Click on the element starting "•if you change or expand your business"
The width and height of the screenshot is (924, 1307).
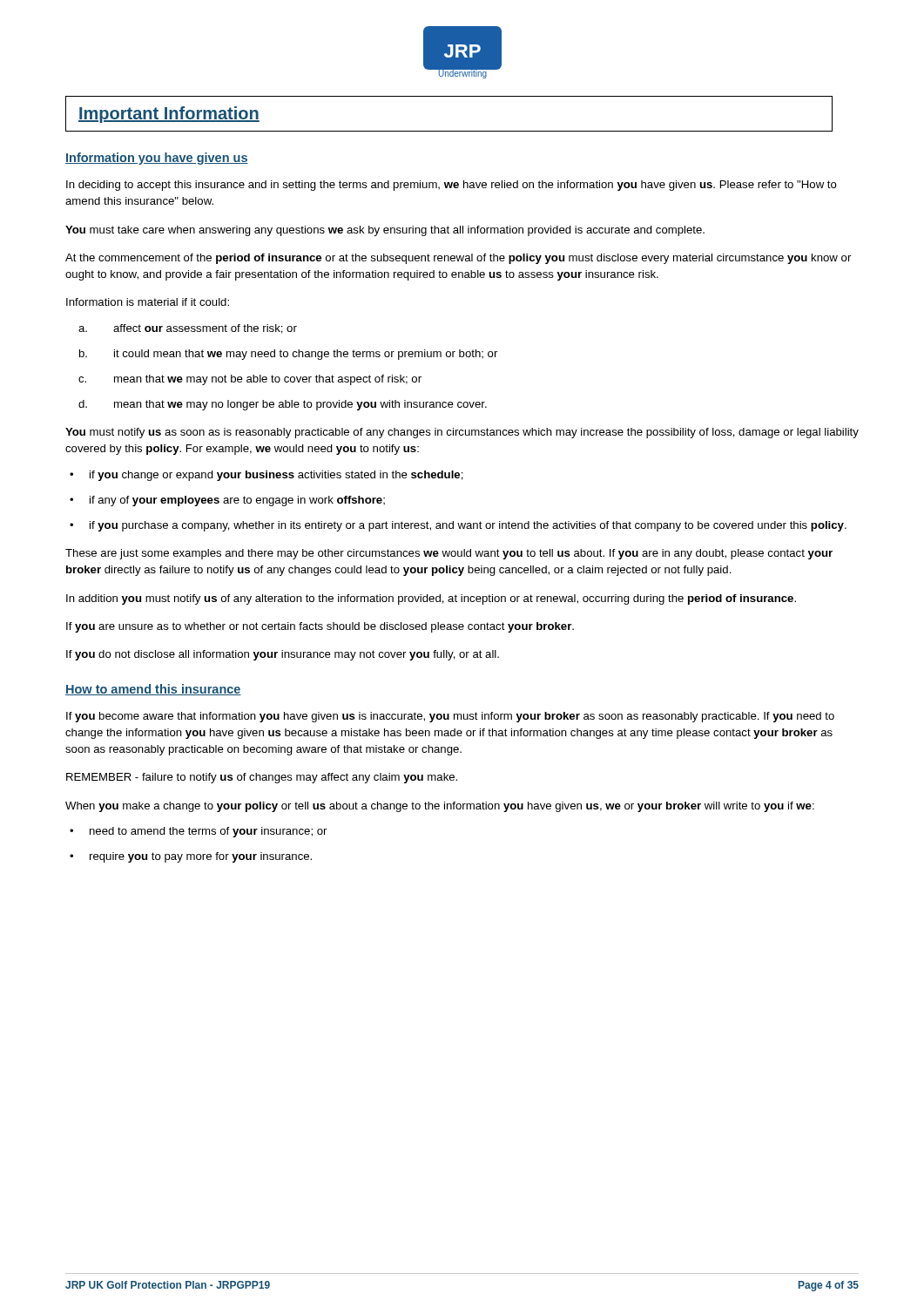pos(462,474)
